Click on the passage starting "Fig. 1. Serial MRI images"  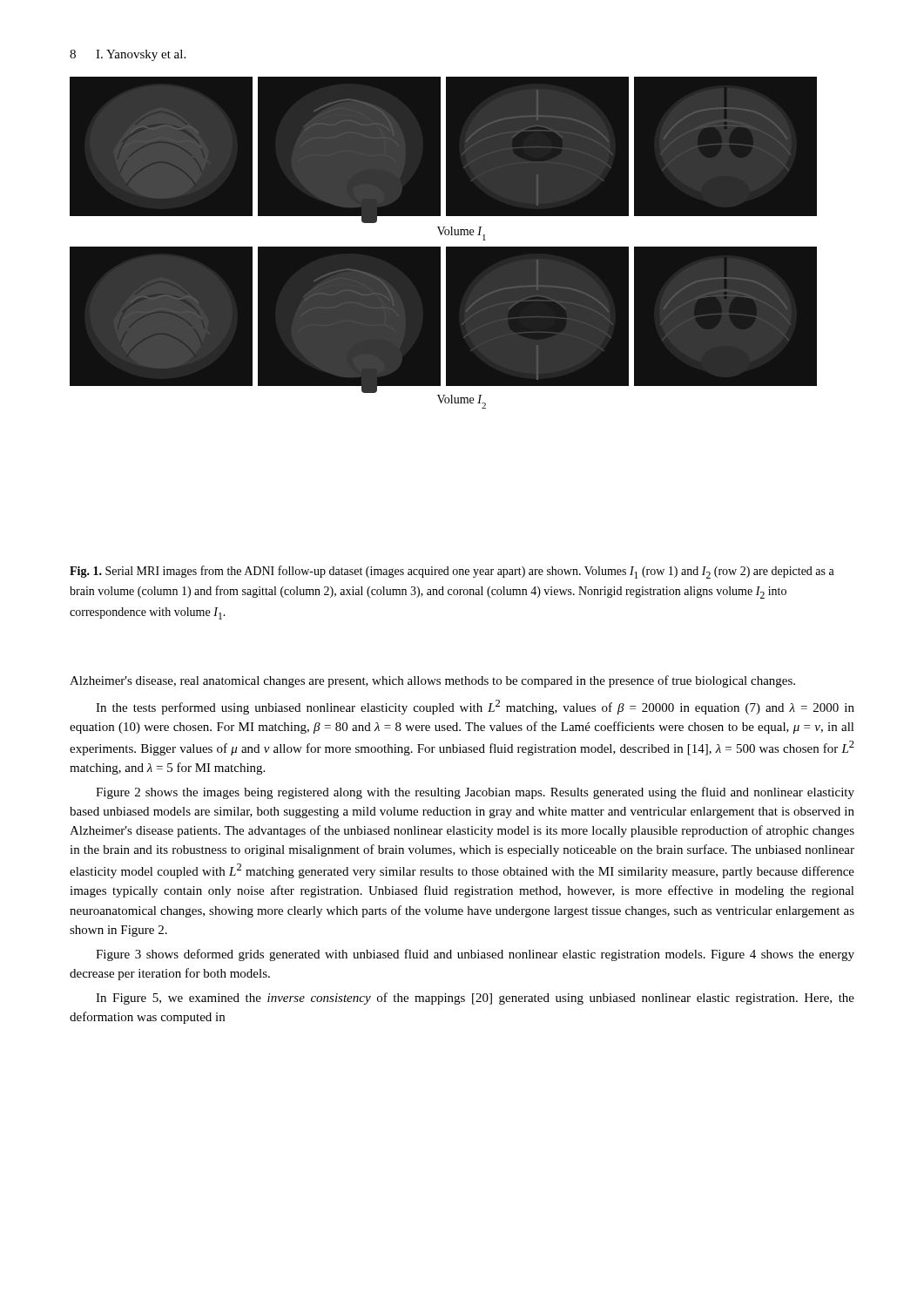(x=452, y=593)
